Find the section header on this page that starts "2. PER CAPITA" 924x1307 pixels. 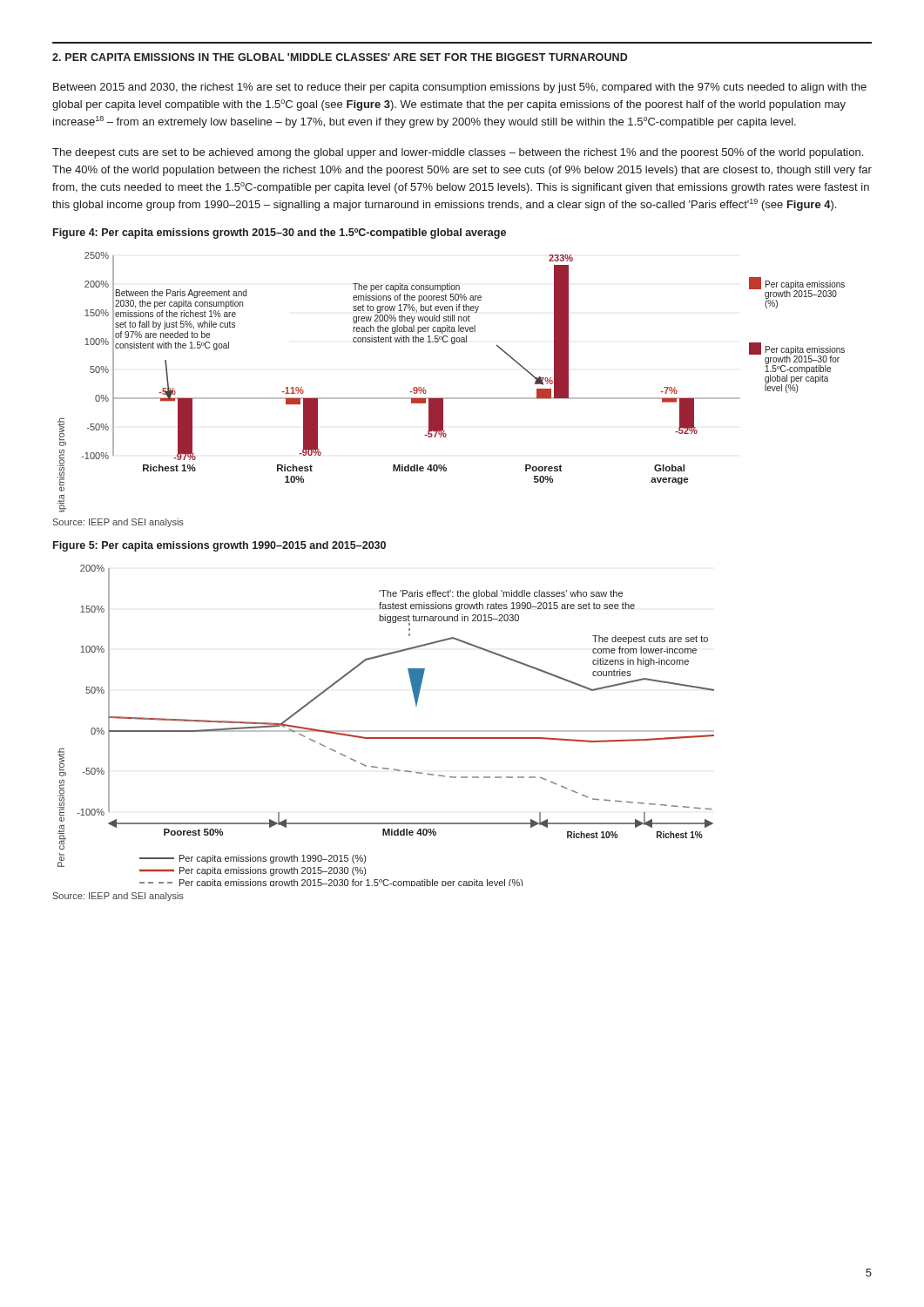[340, 58]
